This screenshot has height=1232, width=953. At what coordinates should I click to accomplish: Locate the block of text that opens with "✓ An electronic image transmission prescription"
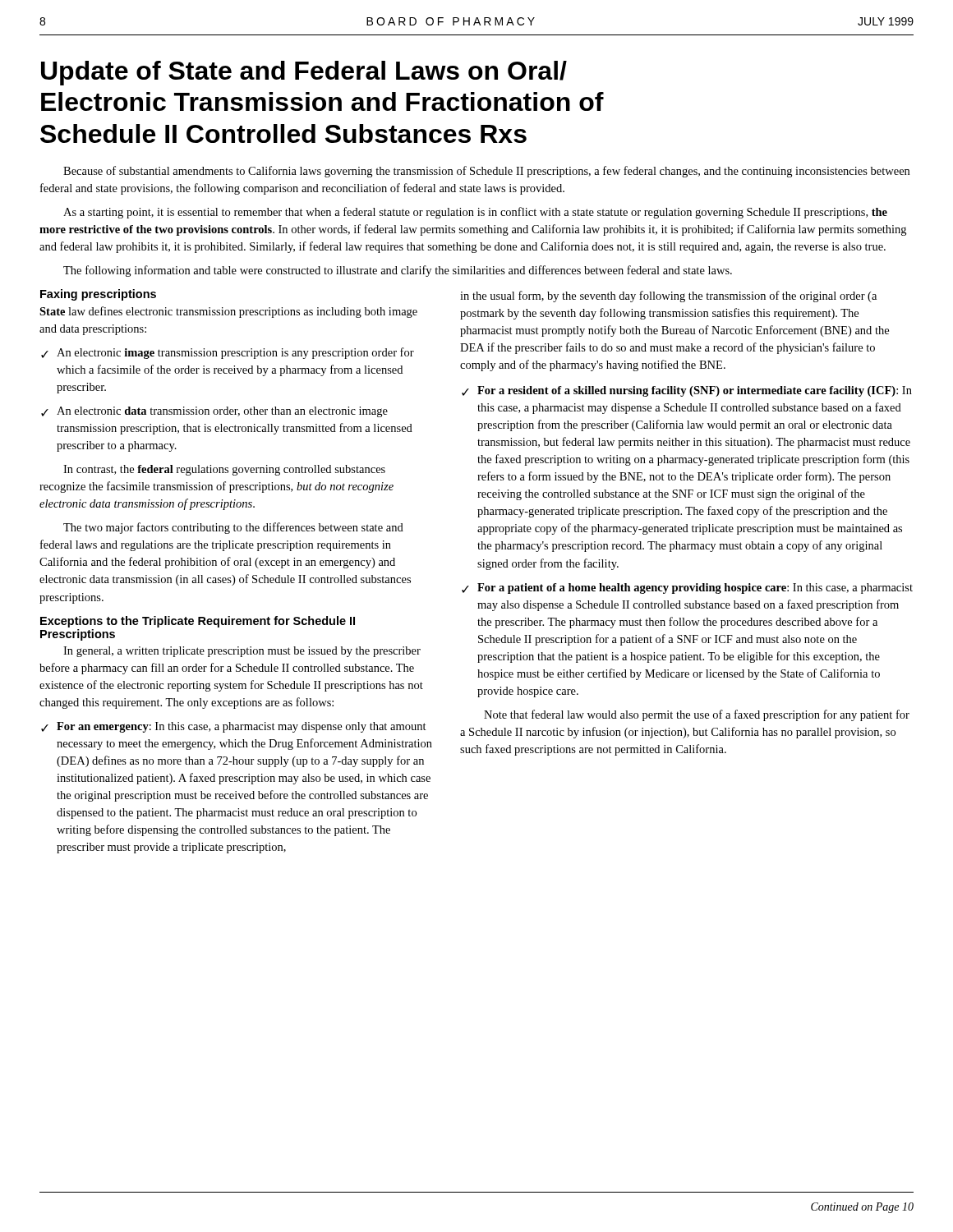[x=237, y=370]
